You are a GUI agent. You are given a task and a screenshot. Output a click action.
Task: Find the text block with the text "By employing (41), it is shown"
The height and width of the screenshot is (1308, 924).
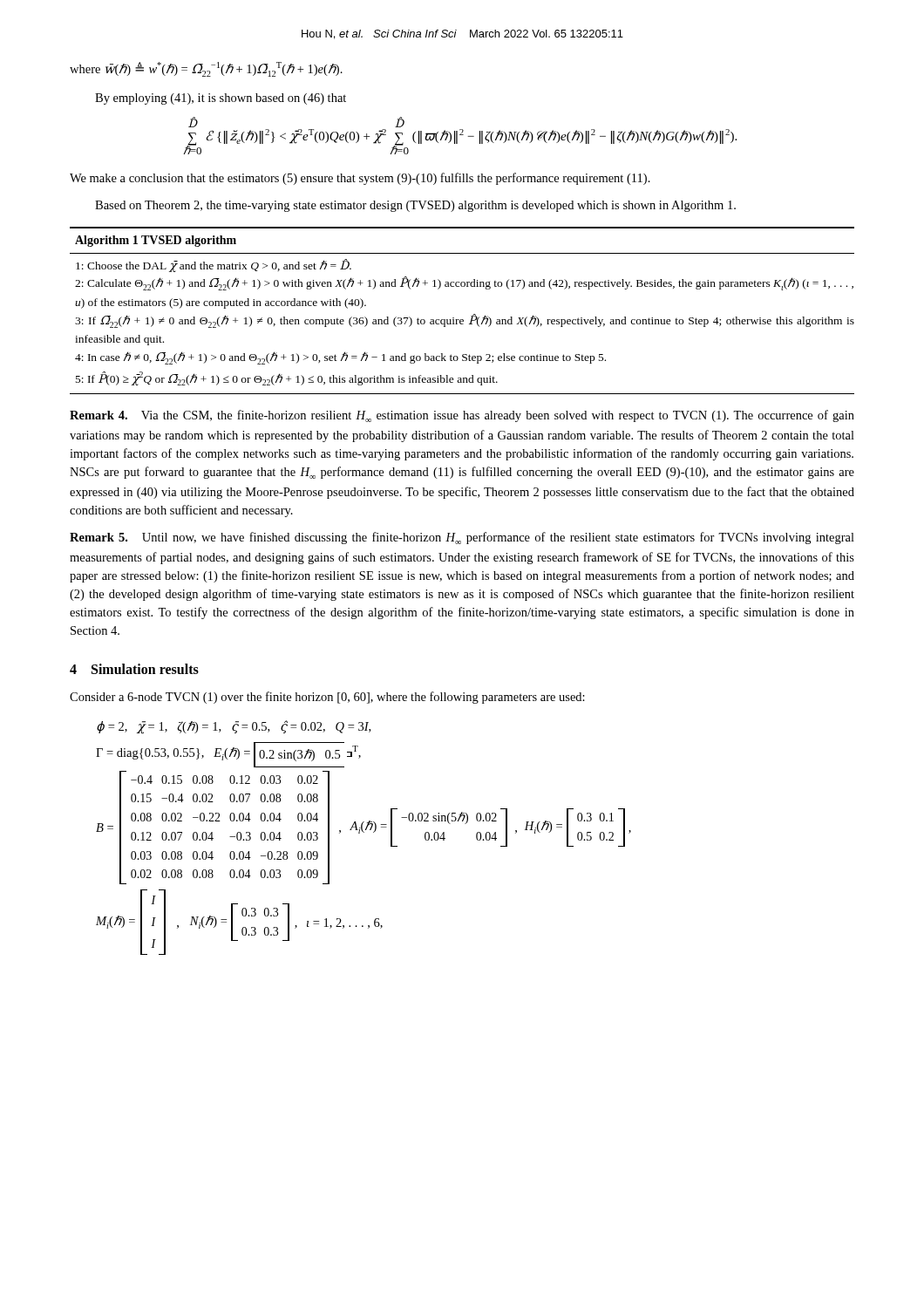point(221,97)
